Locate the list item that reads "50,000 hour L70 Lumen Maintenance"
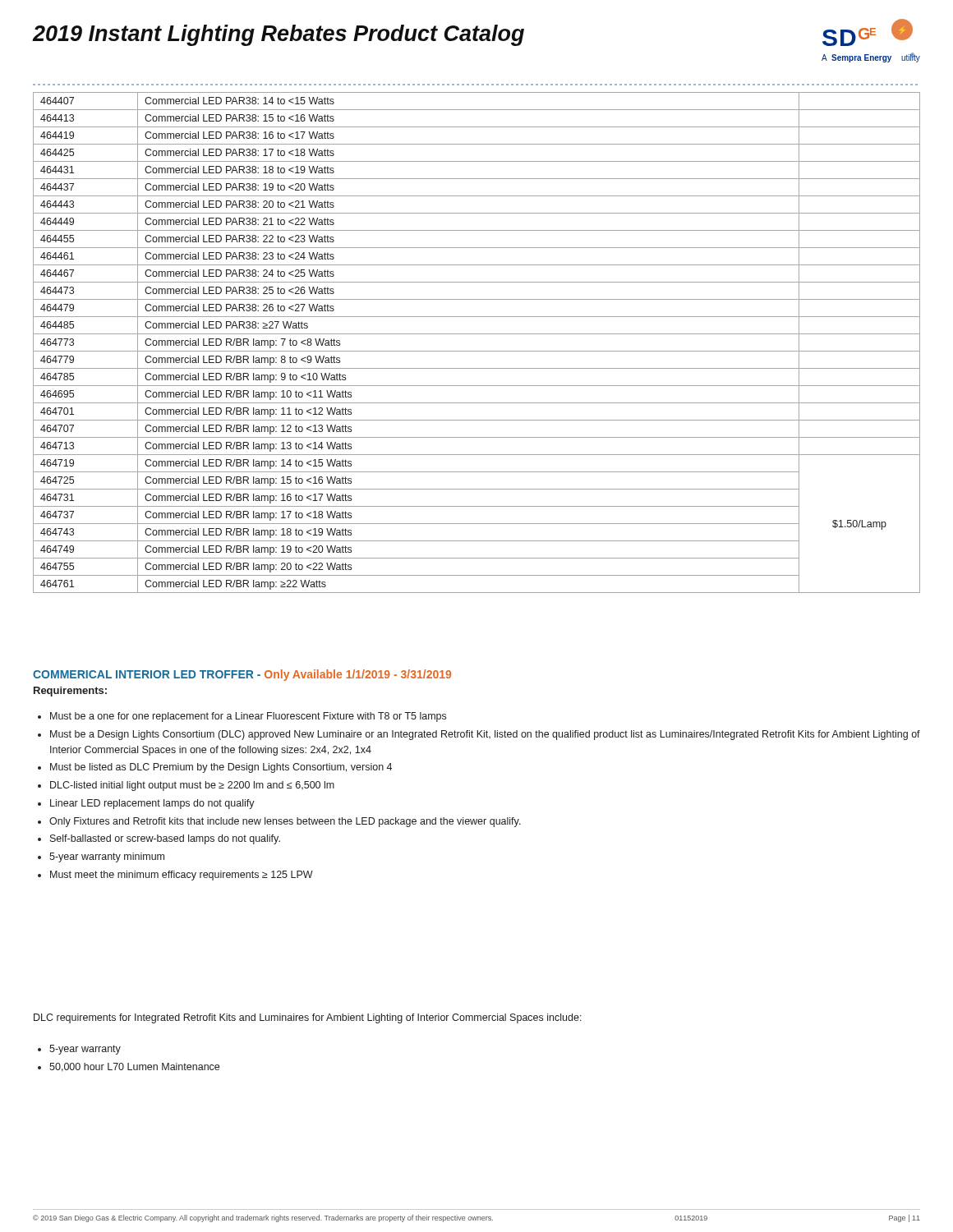This screenshot has height=1232, width=953. pyautogui.click(x=135, y=1067)
